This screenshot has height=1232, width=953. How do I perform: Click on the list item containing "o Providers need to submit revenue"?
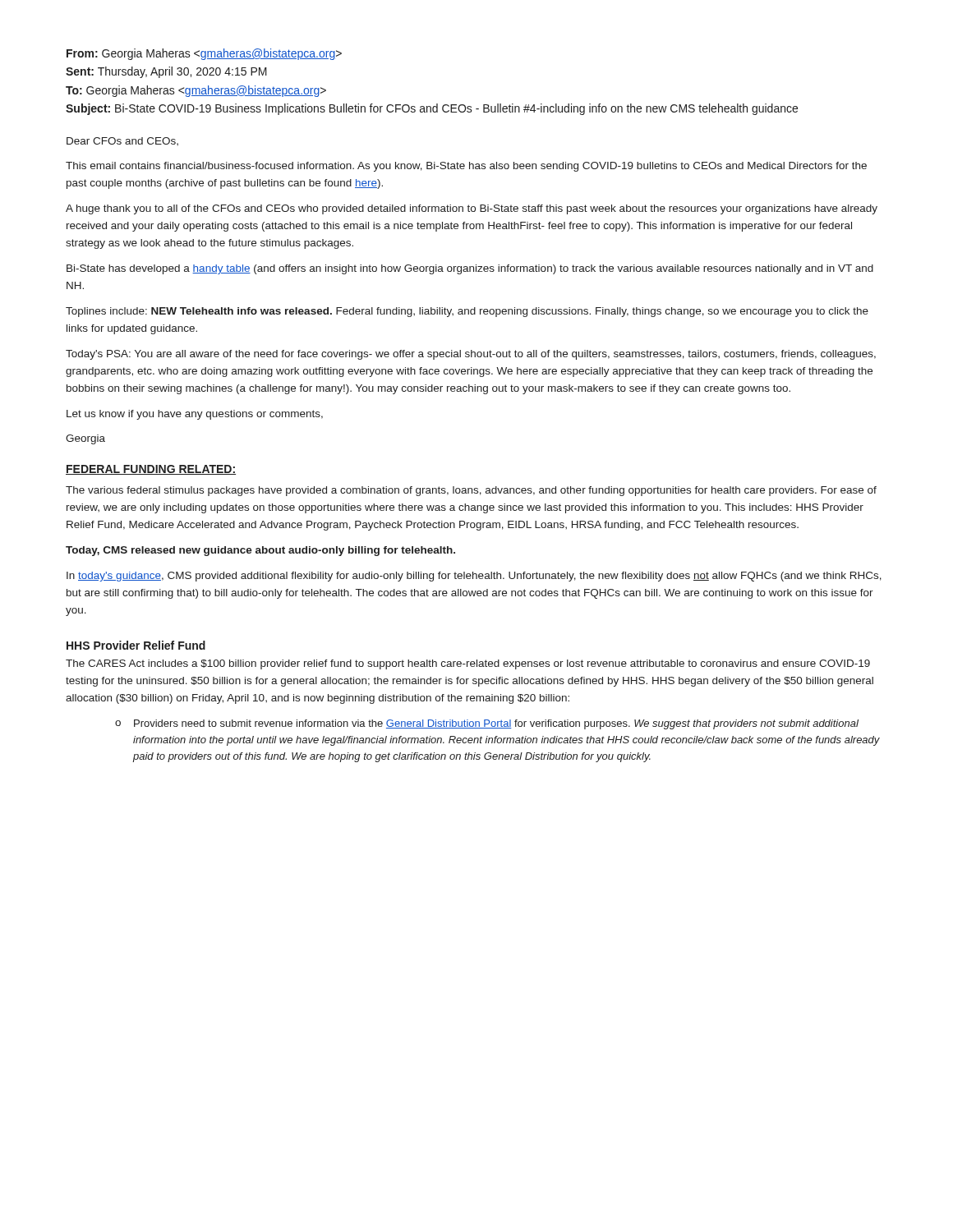[501, 740]
